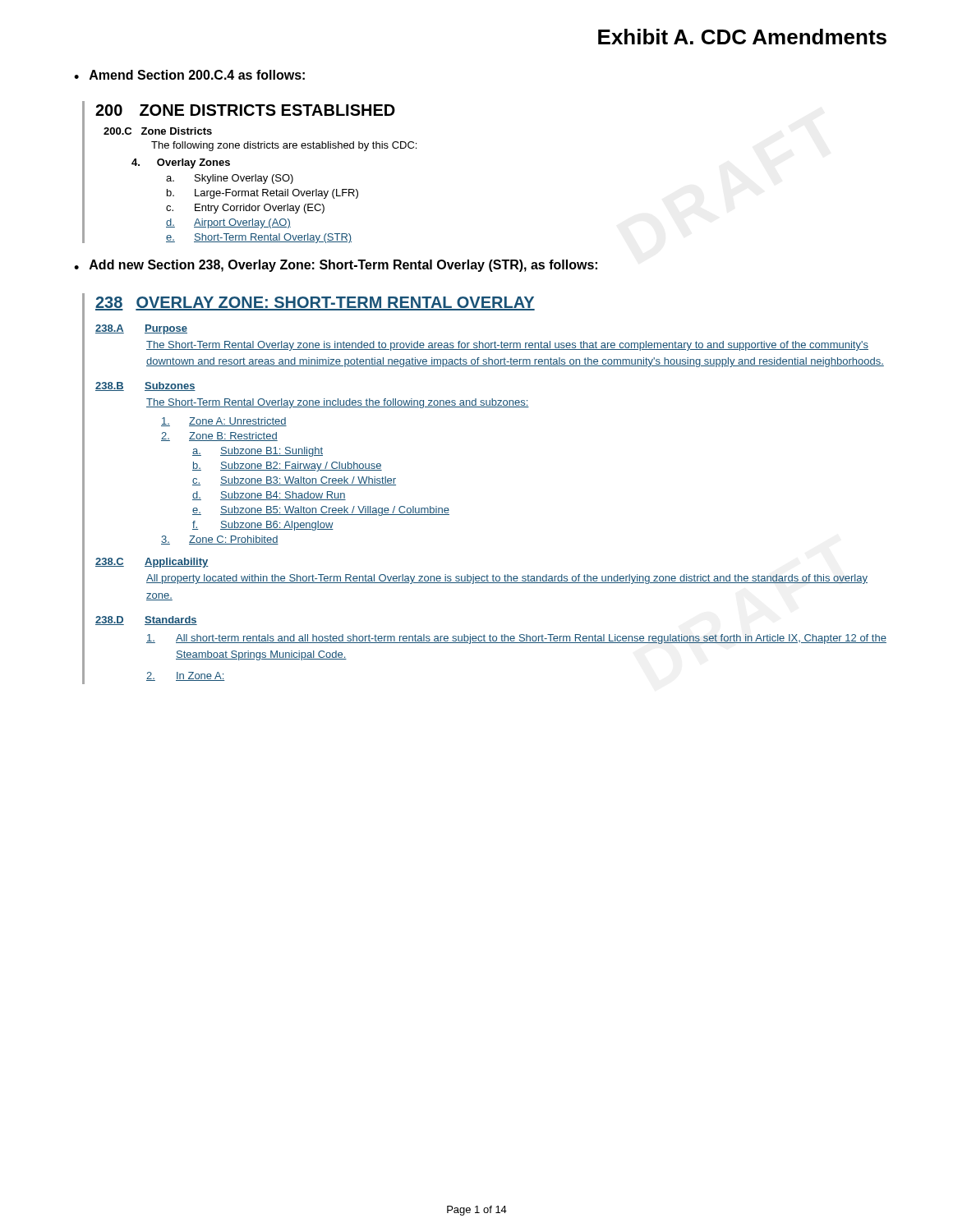953x1232 pixels.
Task: Click on the text block that says "D Standards 1. All short-term rentals and"
Action: click(491, 649)
